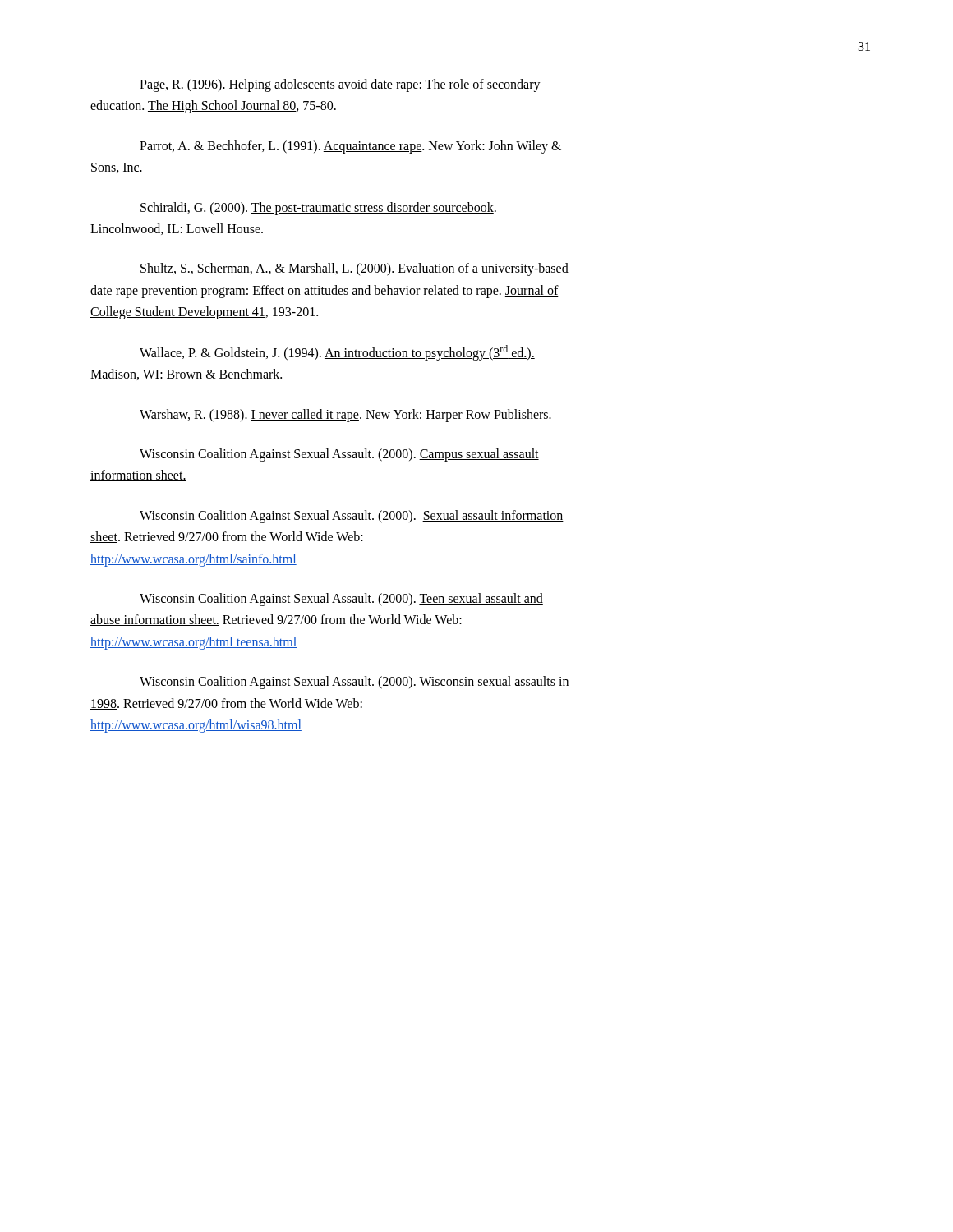
Task: Where is the passage that starts "Warshaw, R. (1988). I"?
Action: coord(481,415)
